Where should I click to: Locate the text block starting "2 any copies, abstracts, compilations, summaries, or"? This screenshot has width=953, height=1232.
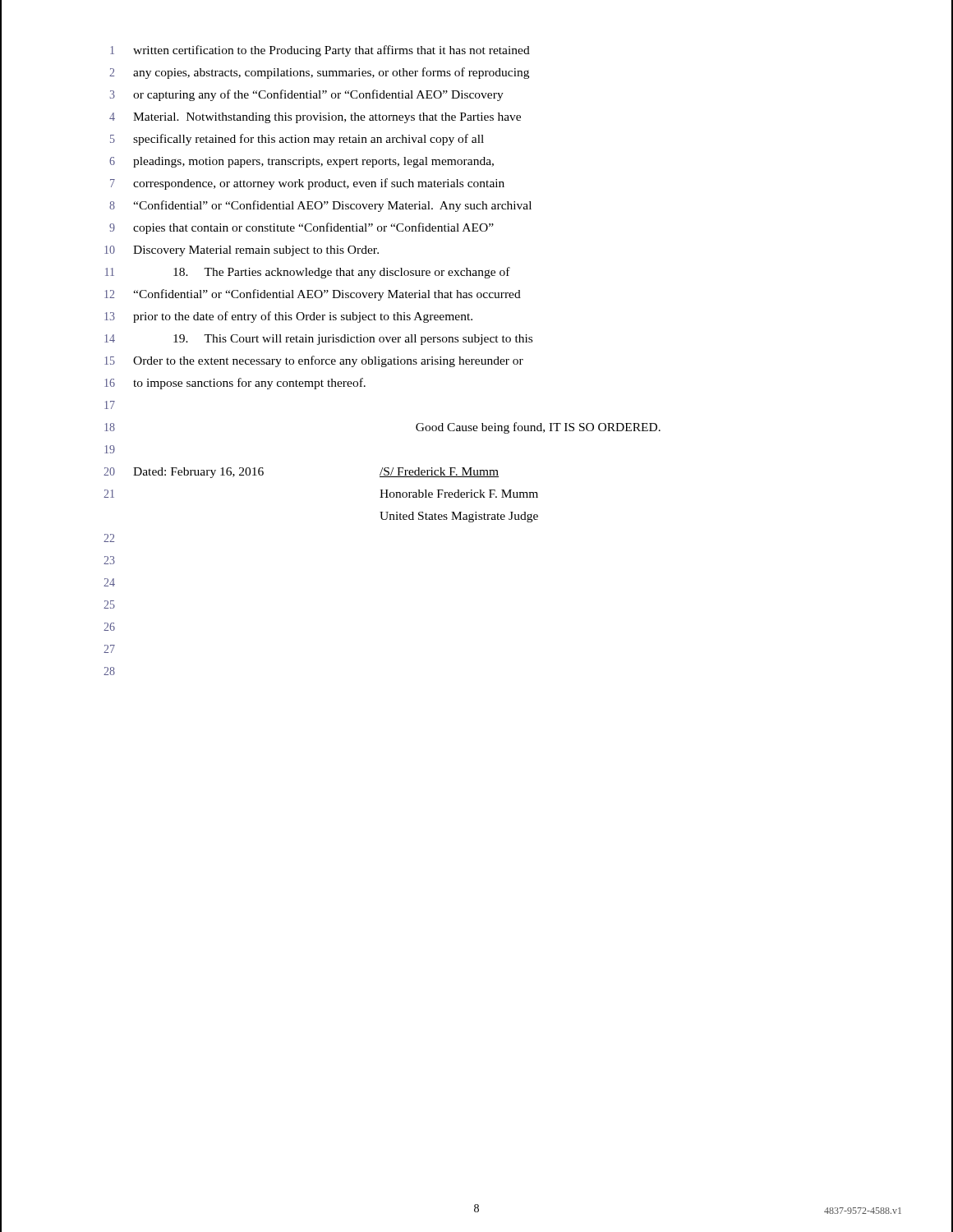pyautogui.click(x=493, y=73)
